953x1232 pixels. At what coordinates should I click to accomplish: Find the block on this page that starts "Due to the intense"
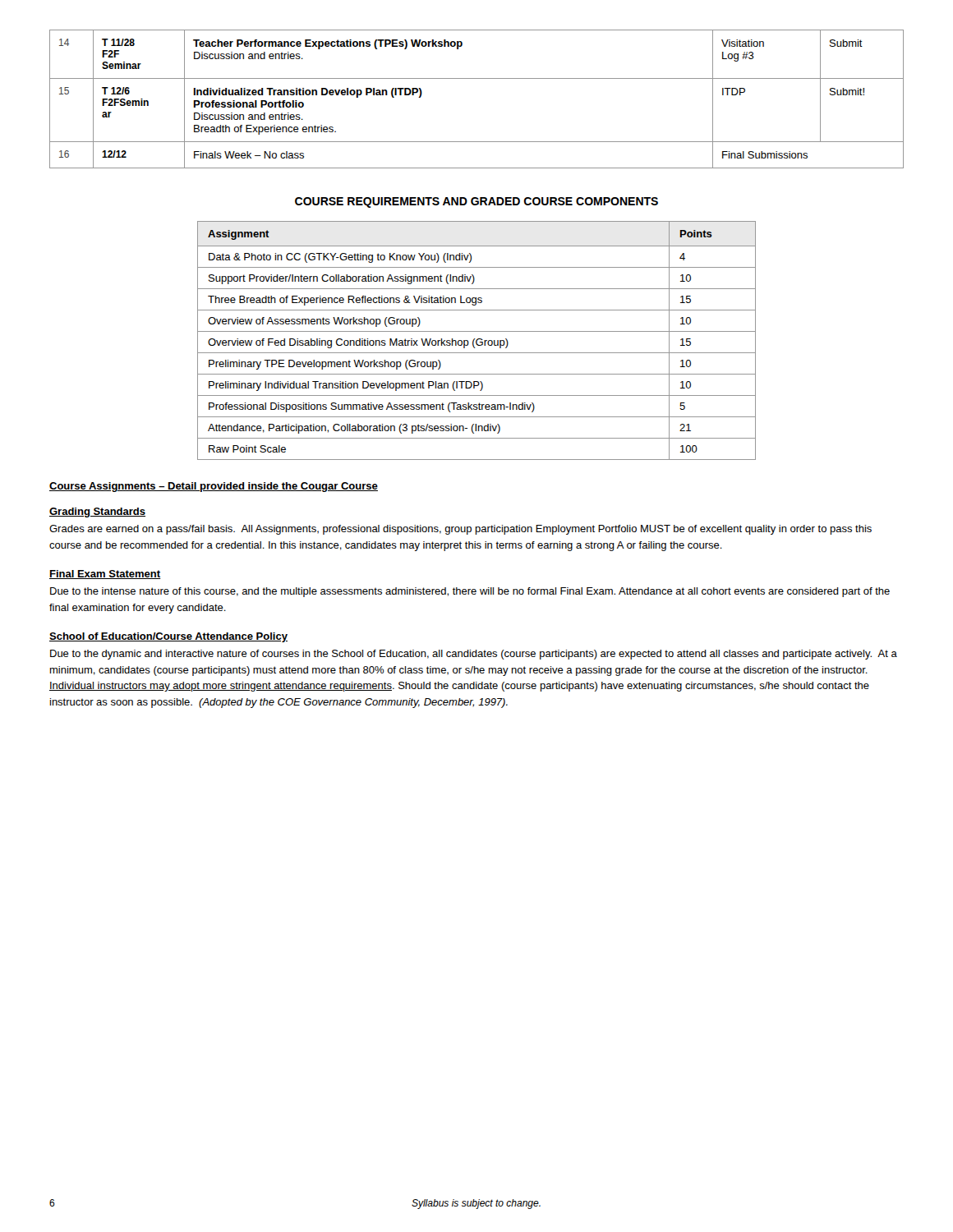[x=470, y=599]
